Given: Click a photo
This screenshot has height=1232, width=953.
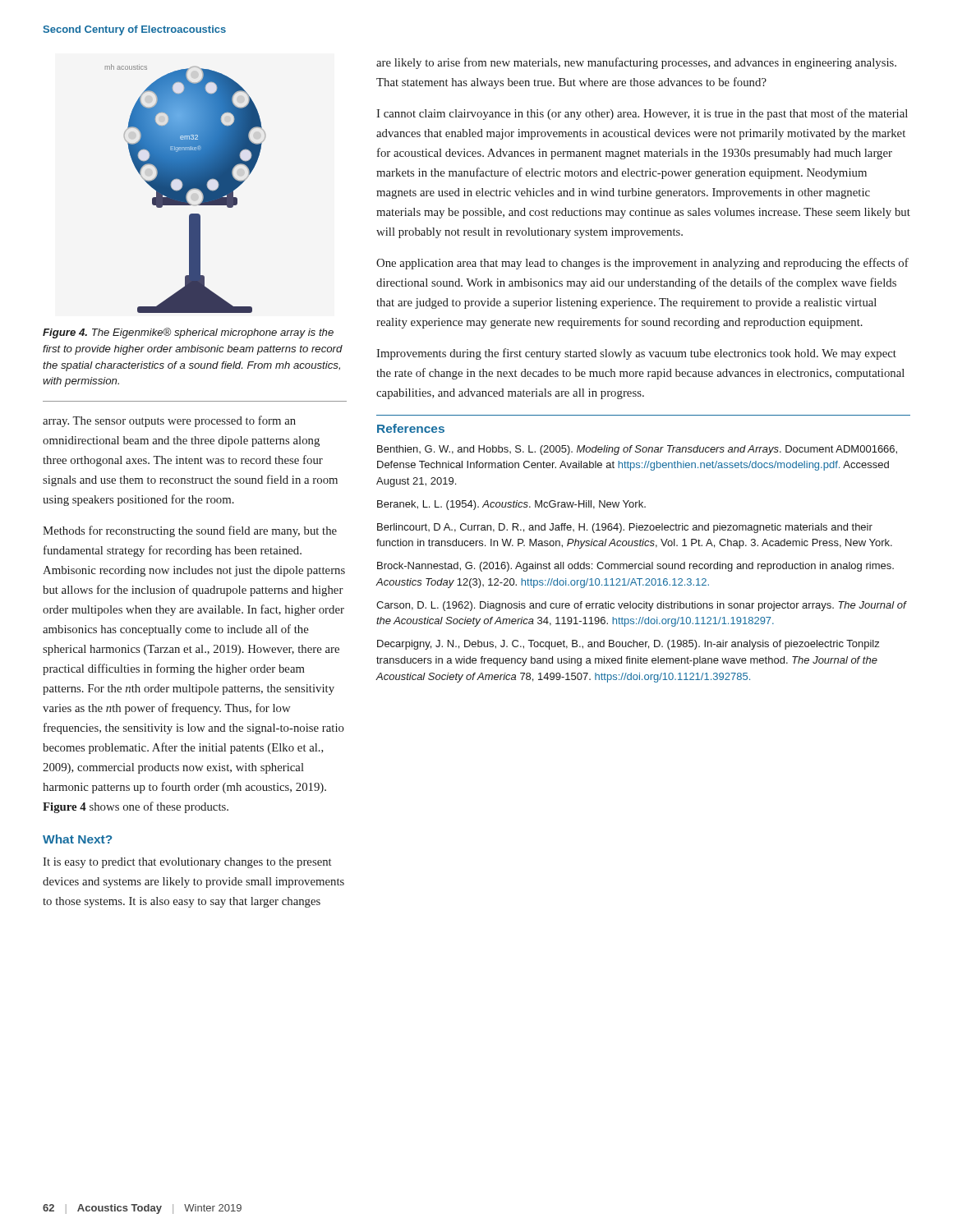Looking at the screenshot, I should click(195, 185).
